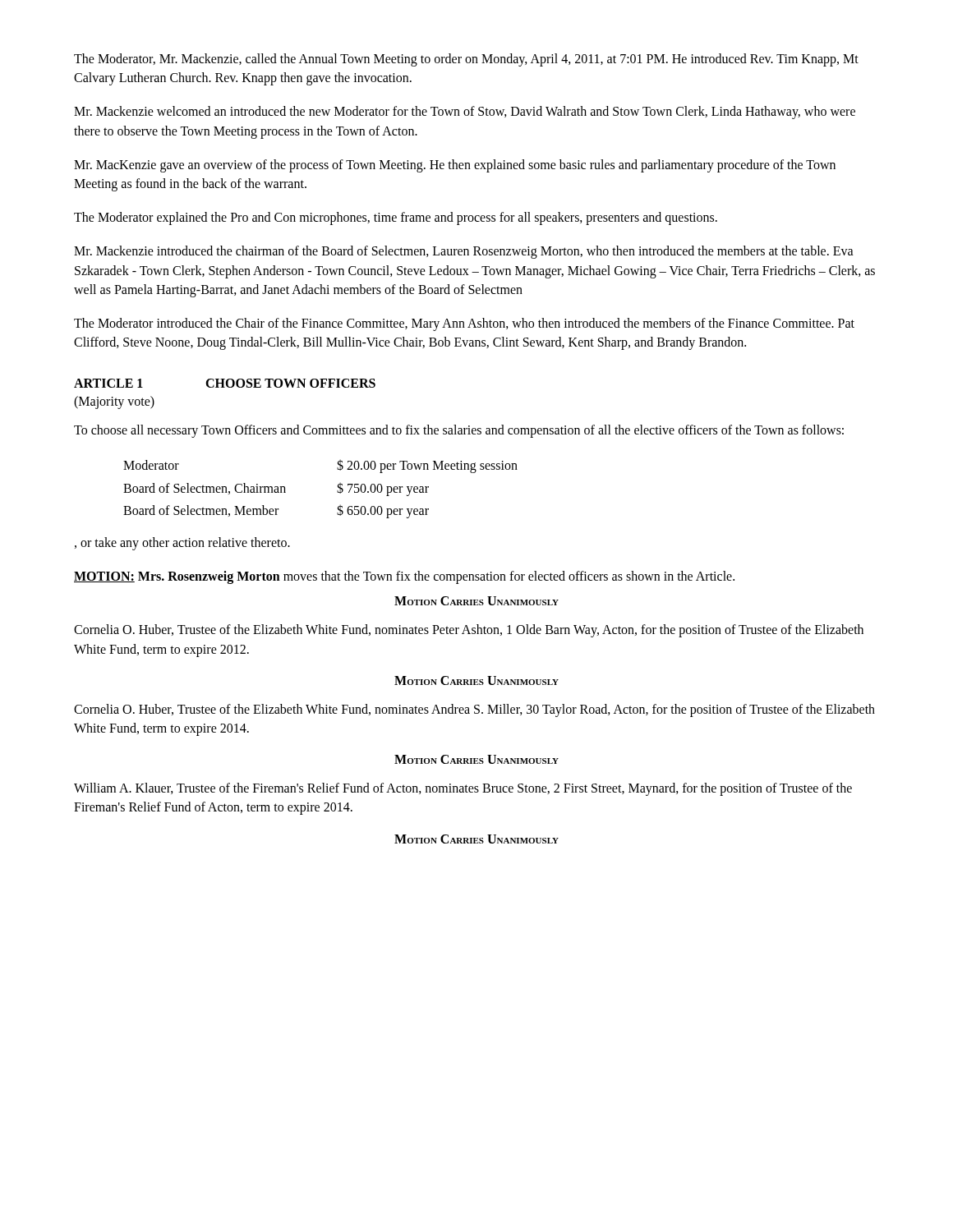
Task: Find the element starting "The Moderator introduced the Chair of the"
Action: click(x=464, y=333)
